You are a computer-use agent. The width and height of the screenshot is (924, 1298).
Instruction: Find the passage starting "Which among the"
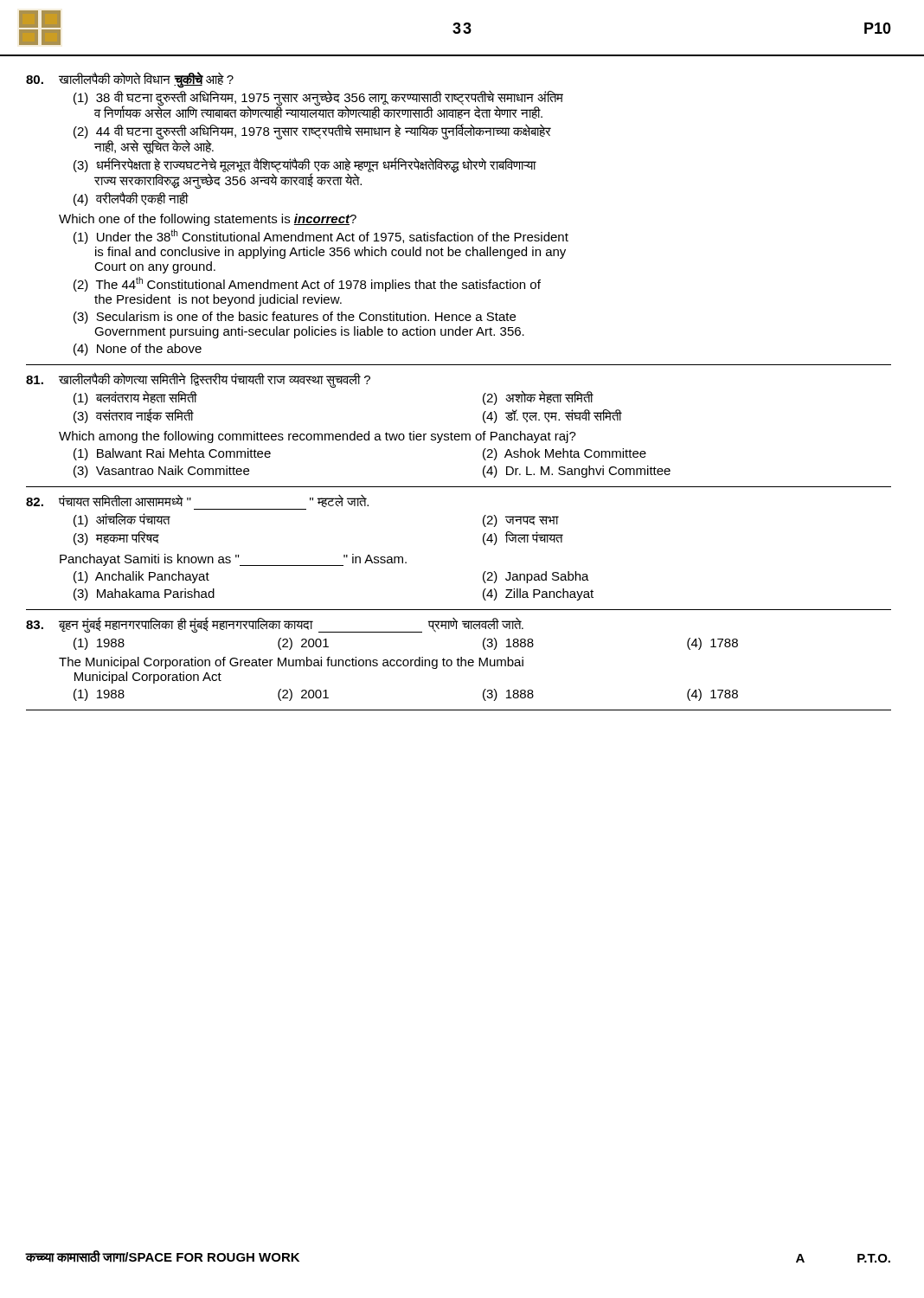[x=317, y=436]
